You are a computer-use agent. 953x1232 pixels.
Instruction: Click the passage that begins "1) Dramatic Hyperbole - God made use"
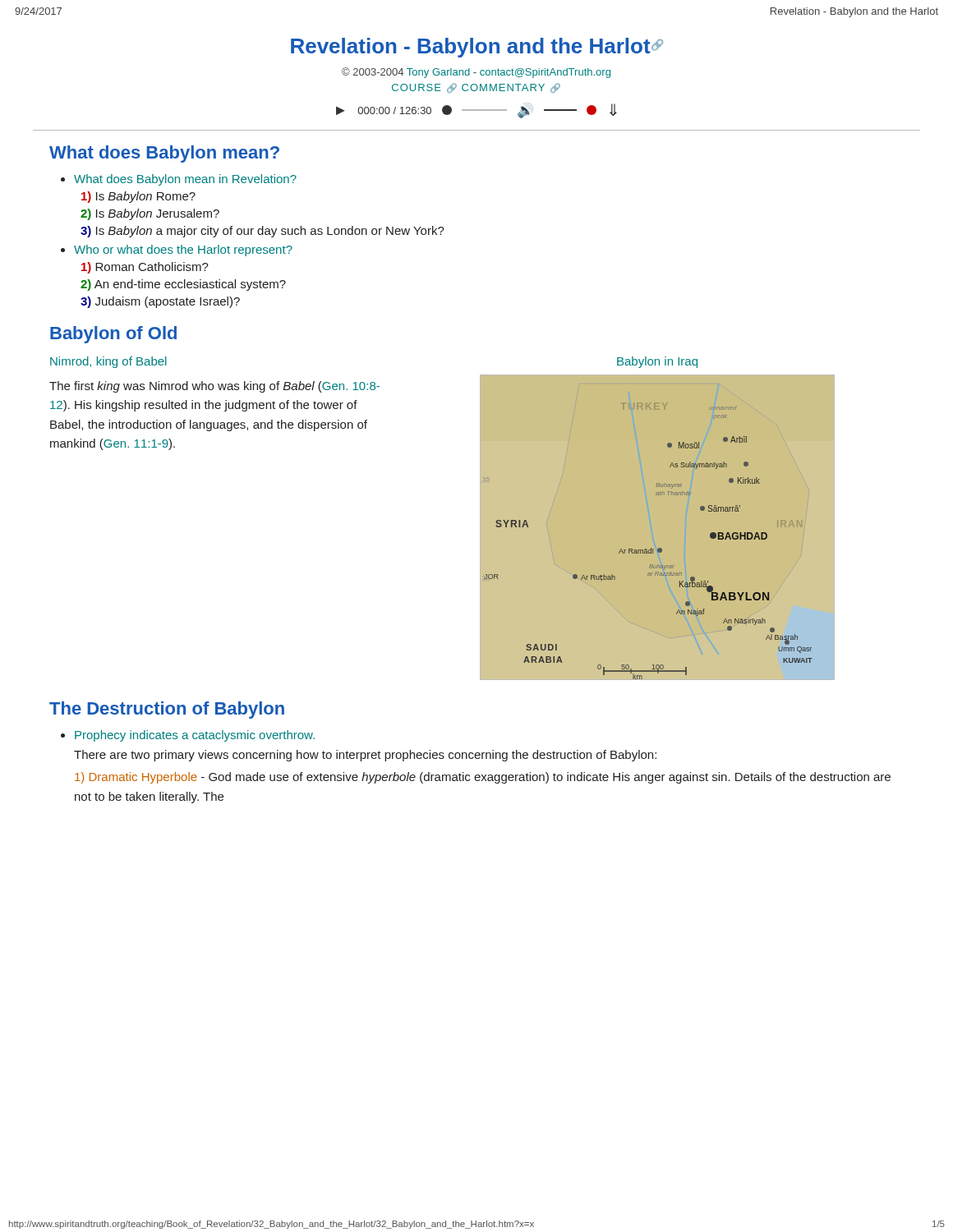click(483, 786)
